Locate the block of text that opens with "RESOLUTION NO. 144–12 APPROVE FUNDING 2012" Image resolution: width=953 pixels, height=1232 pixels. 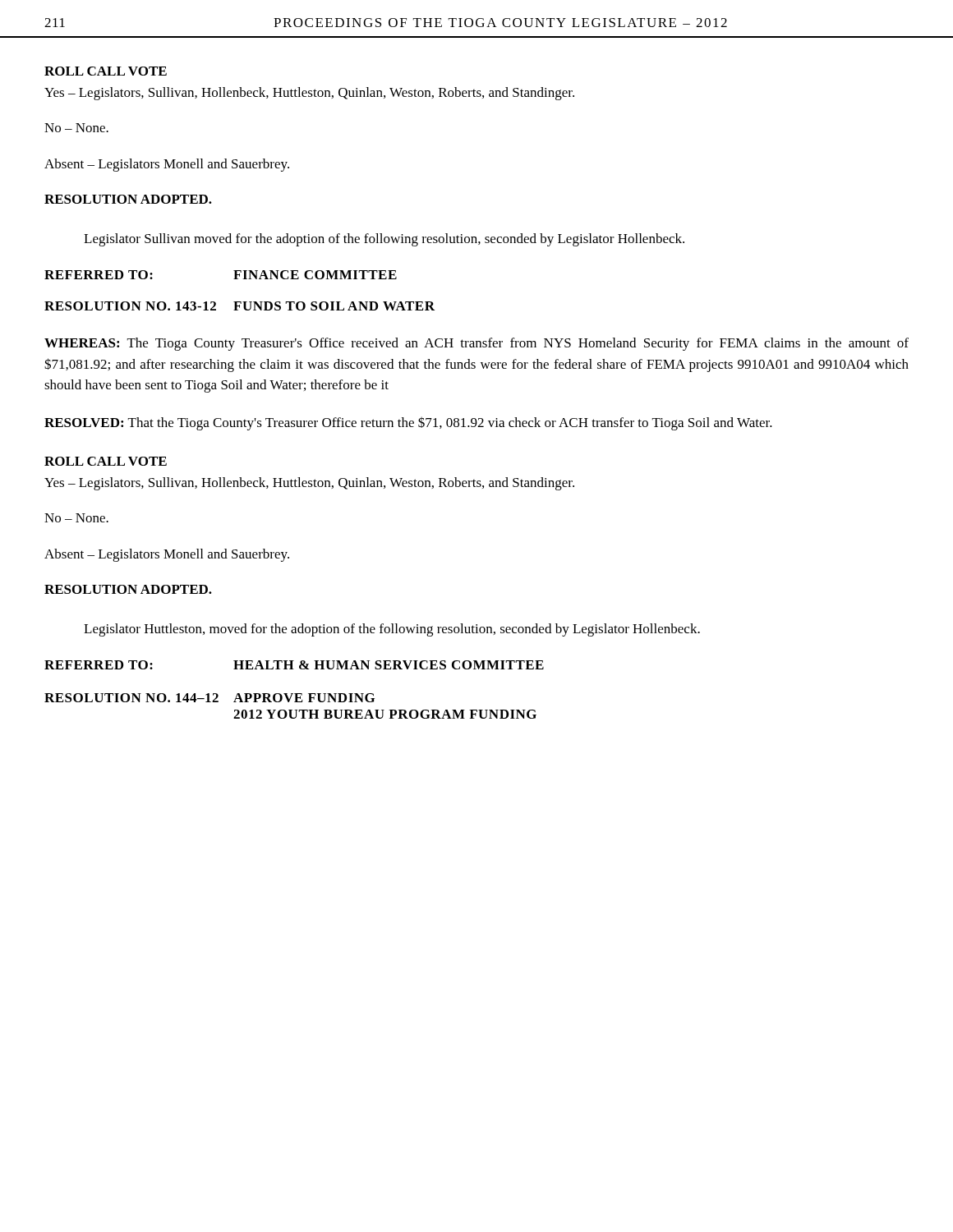(x=291, y=706)
